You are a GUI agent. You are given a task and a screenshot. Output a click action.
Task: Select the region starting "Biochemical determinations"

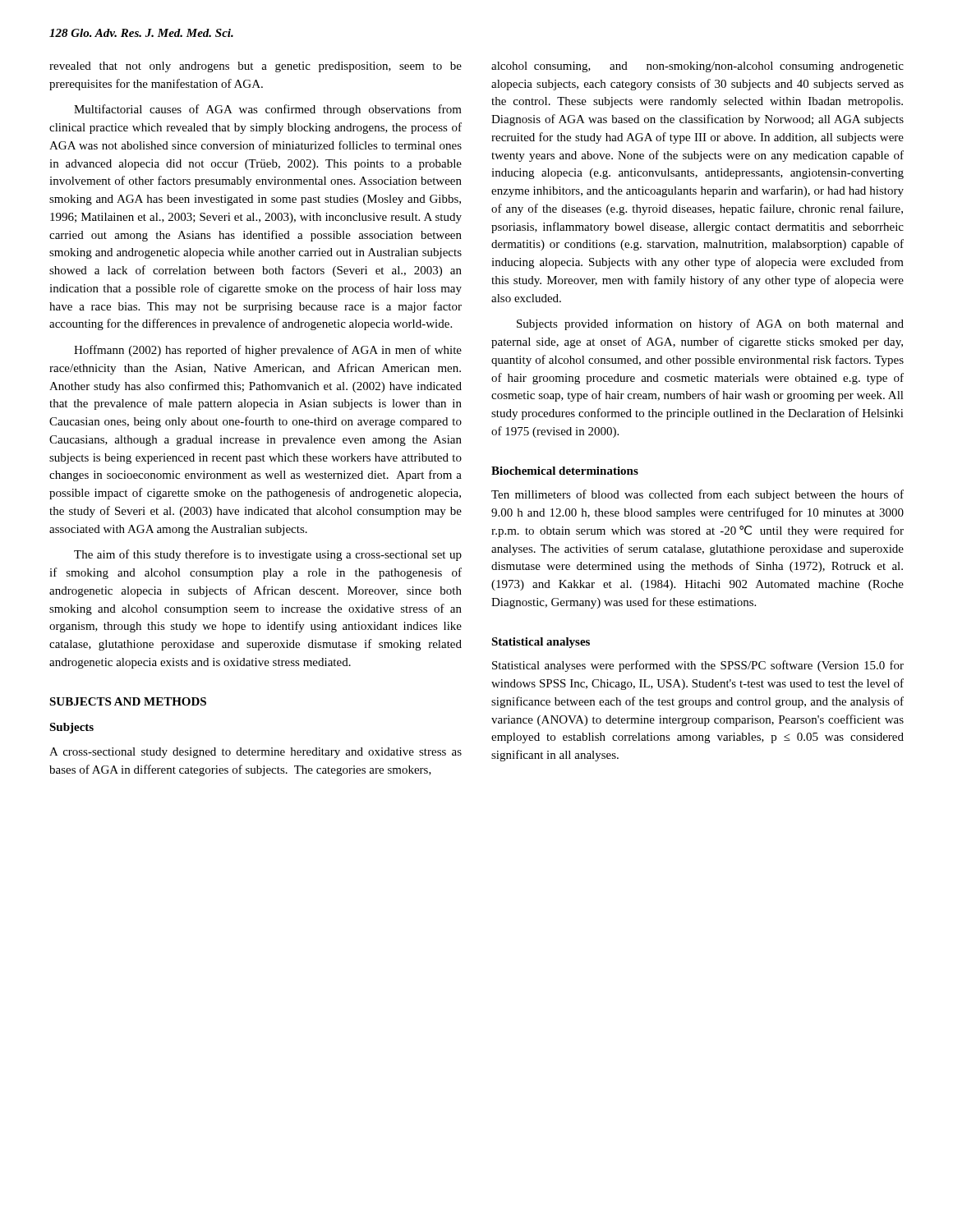[565, 470]
